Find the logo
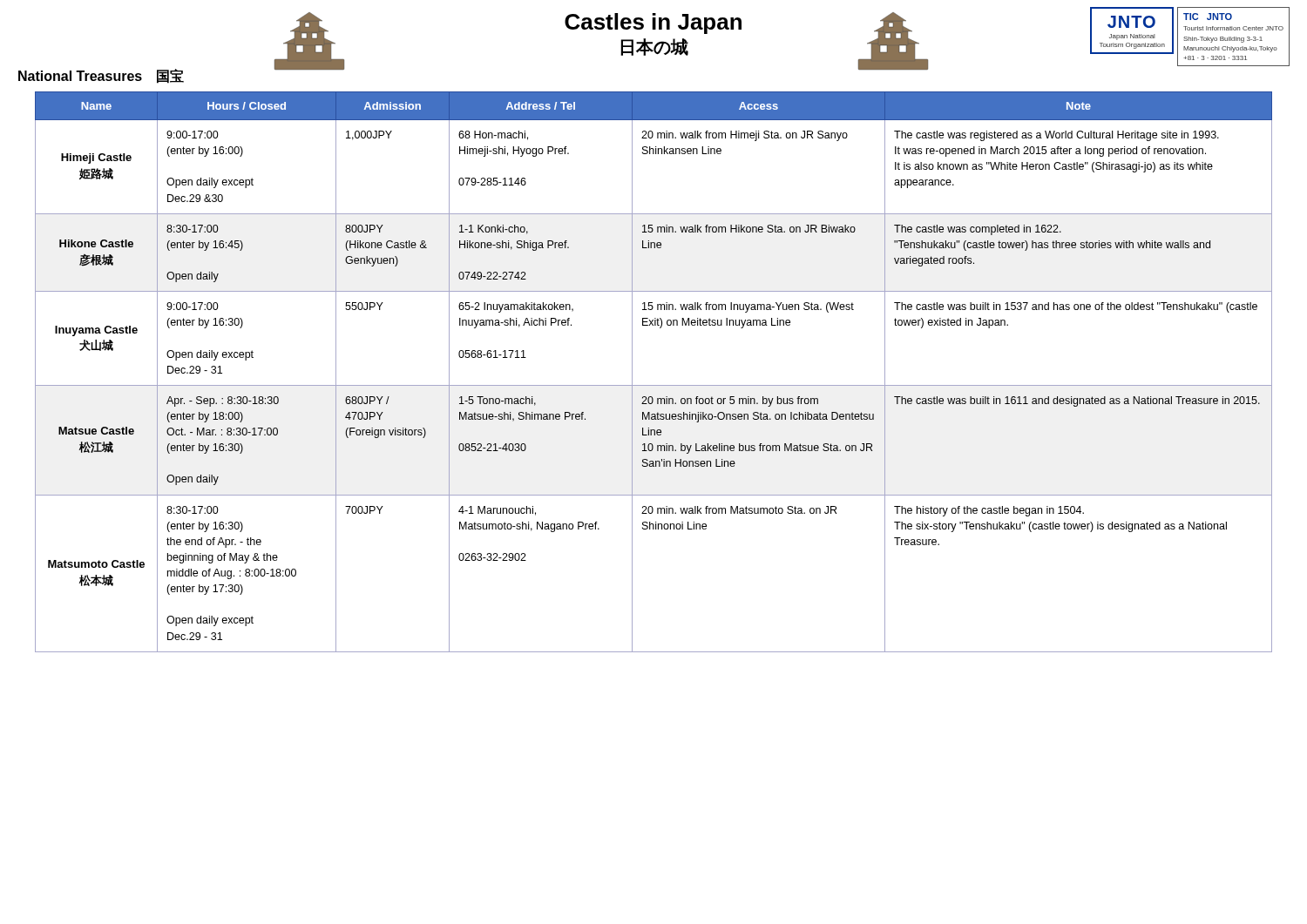The width and height of the screenshot is (1307, 924). tap(1190, 37)
